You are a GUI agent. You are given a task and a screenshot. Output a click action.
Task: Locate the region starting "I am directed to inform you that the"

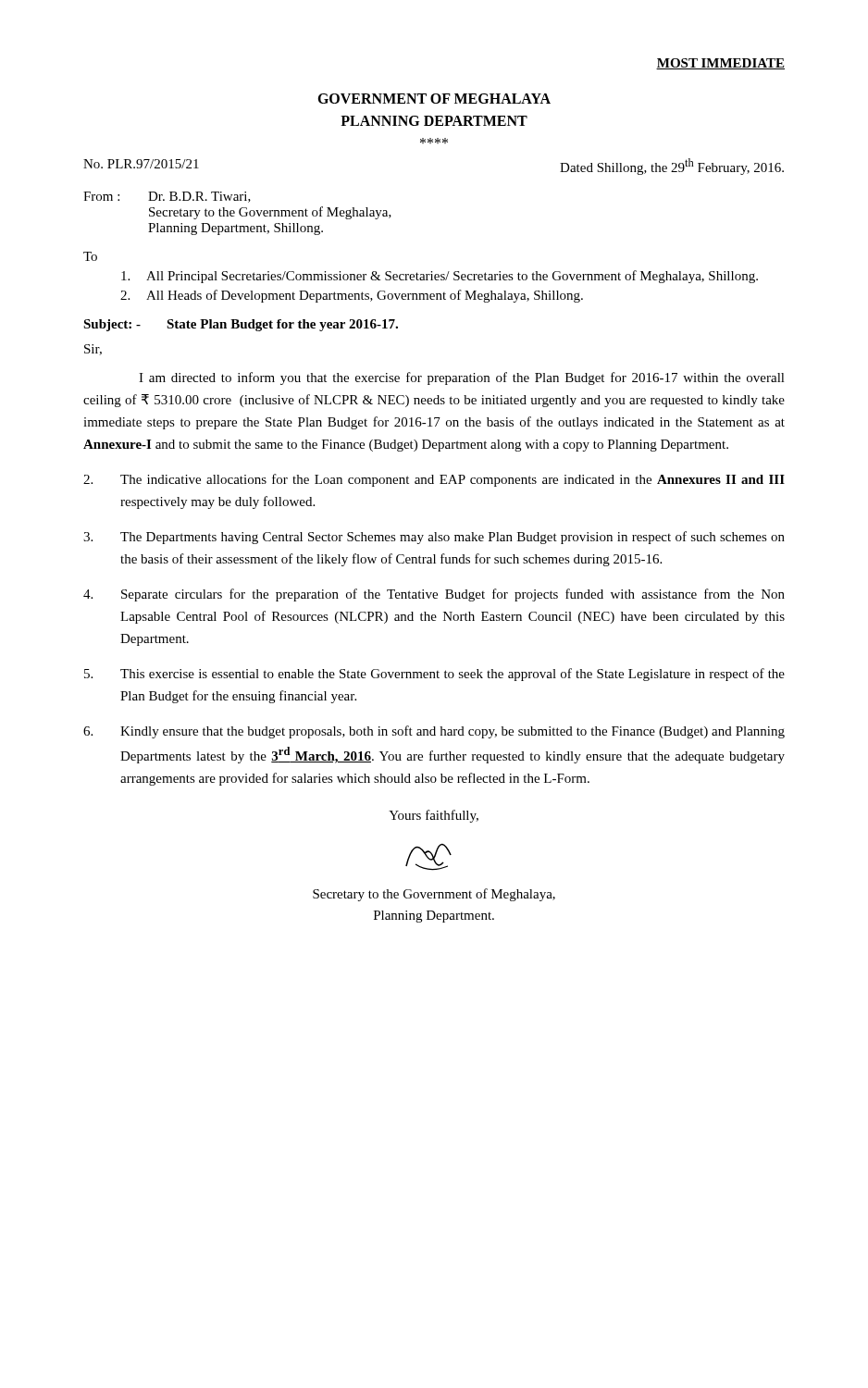click(x=434, y=411)
